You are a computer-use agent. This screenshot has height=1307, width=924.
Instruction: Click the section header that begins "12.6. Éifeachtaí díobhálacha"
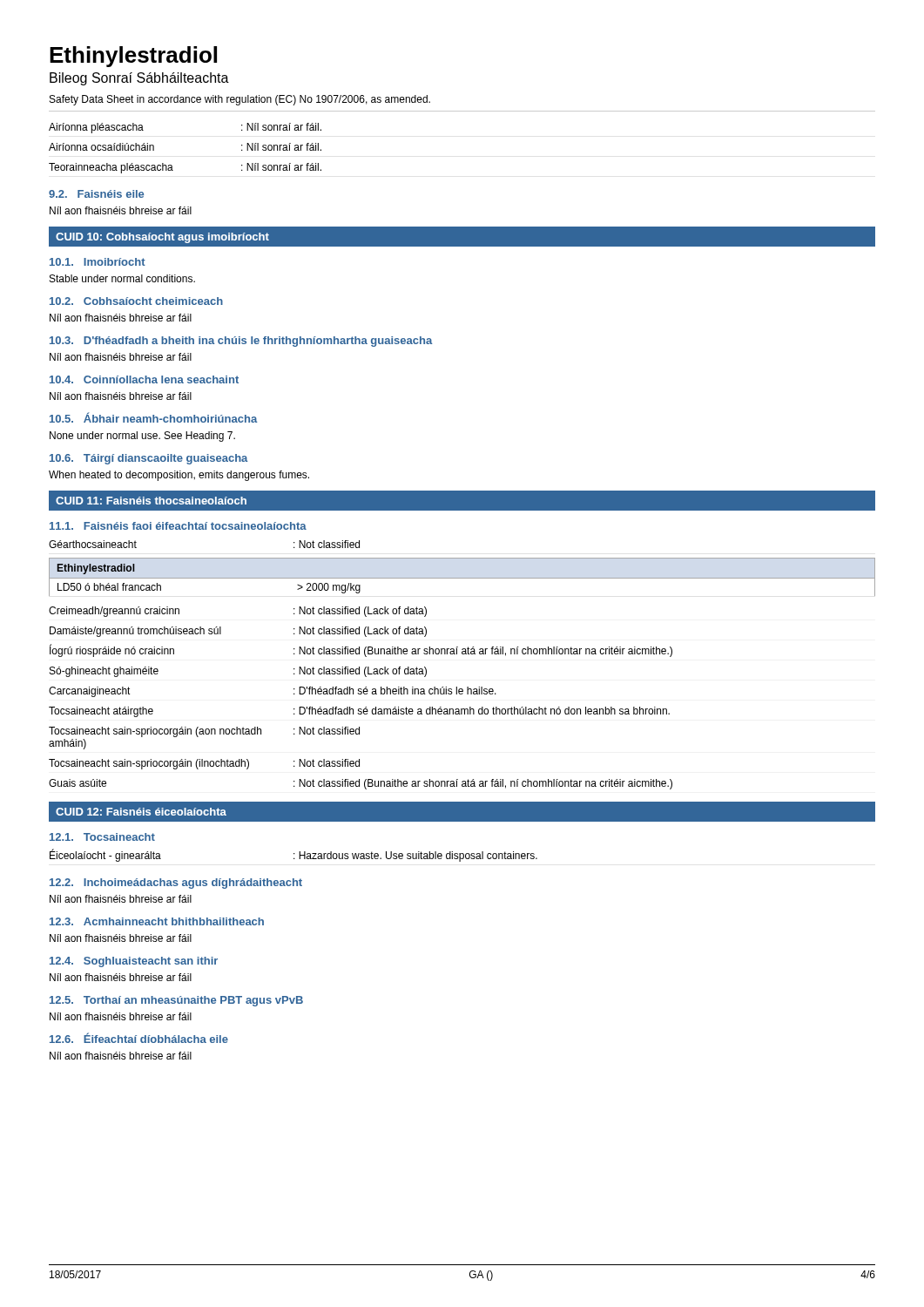pos(139,1038)
